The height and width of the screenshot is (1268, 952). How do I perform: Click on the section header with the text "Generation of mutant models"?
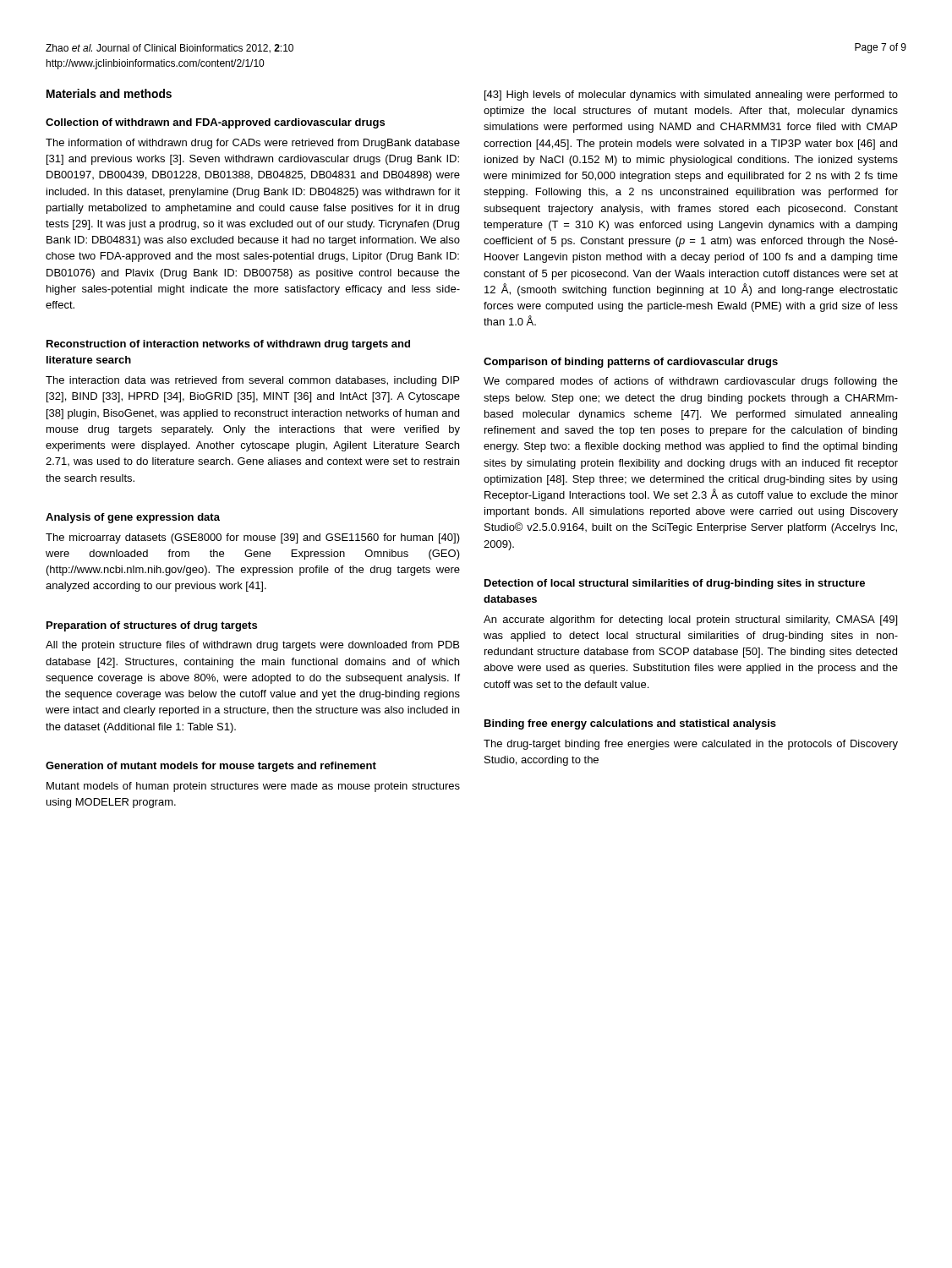point(211,765)
